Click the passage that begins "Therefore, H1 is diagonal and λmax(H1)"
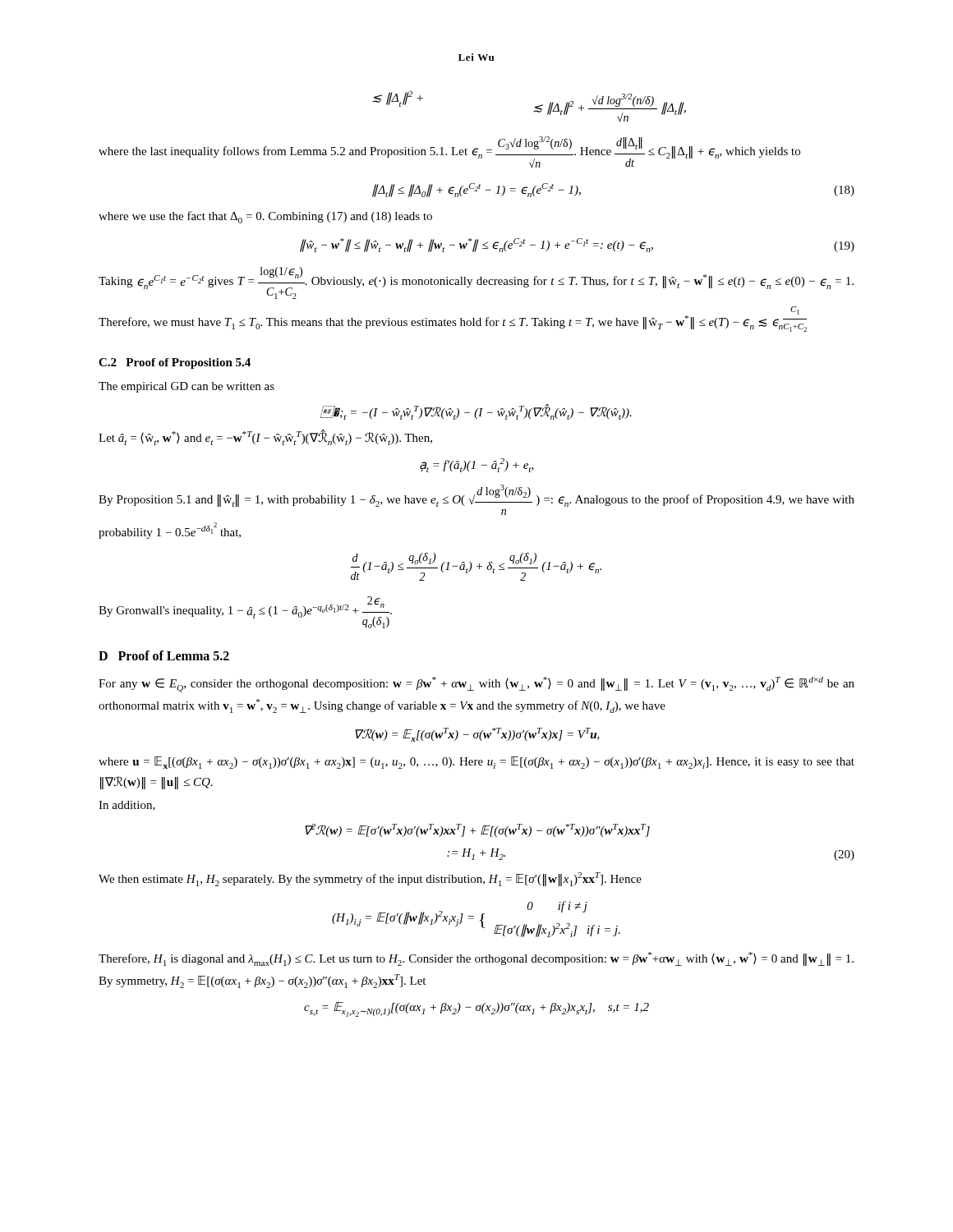 click(x=476, y=969)
